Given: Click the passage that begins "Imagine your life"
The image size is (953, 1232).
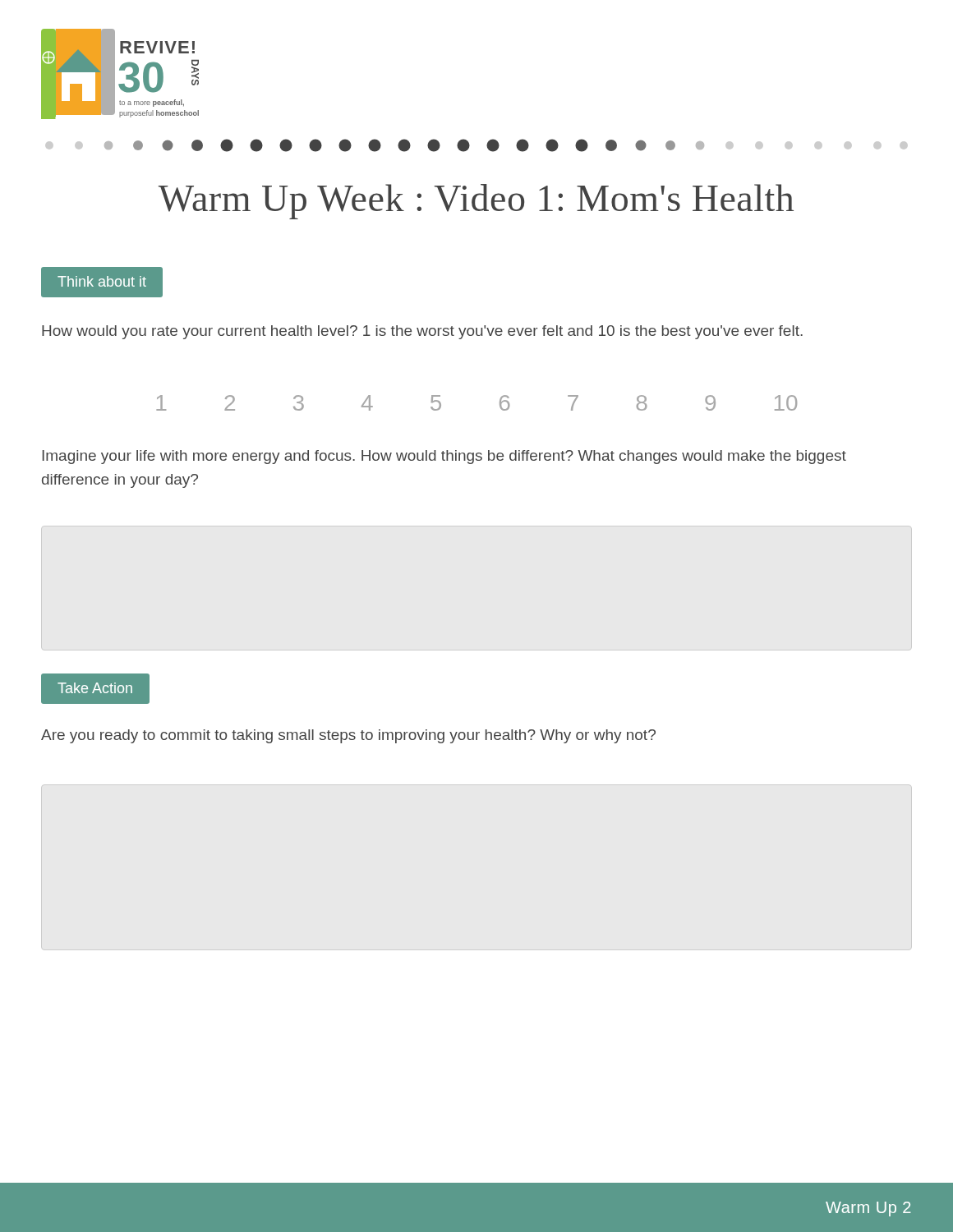Looking at the screenshot, I should coord(444,468).
